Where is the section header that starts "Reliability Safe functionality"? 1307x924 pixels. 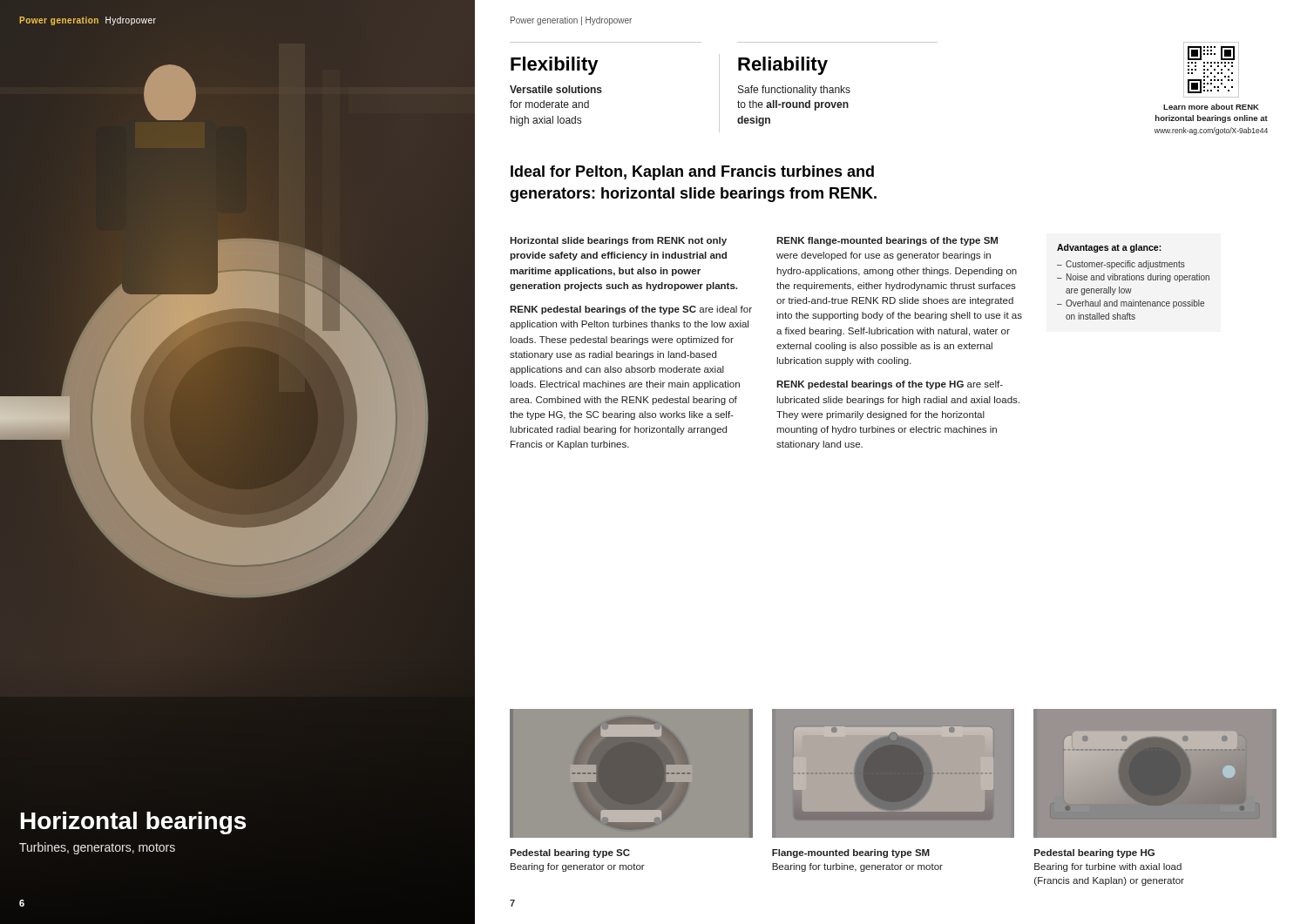click(837, 91)
